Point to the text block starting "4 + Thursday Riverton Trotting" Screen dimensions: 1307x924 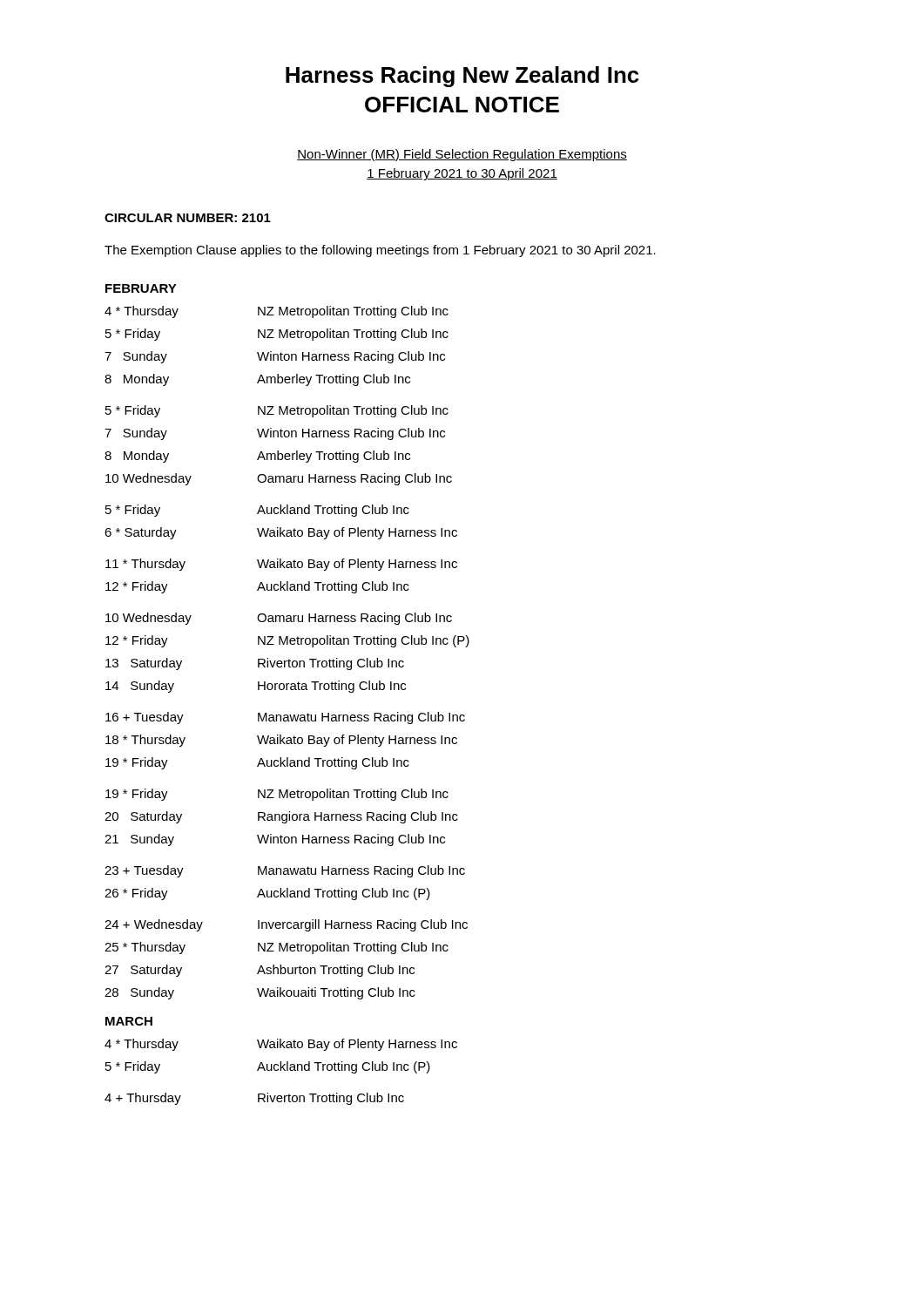(254, 1099)
